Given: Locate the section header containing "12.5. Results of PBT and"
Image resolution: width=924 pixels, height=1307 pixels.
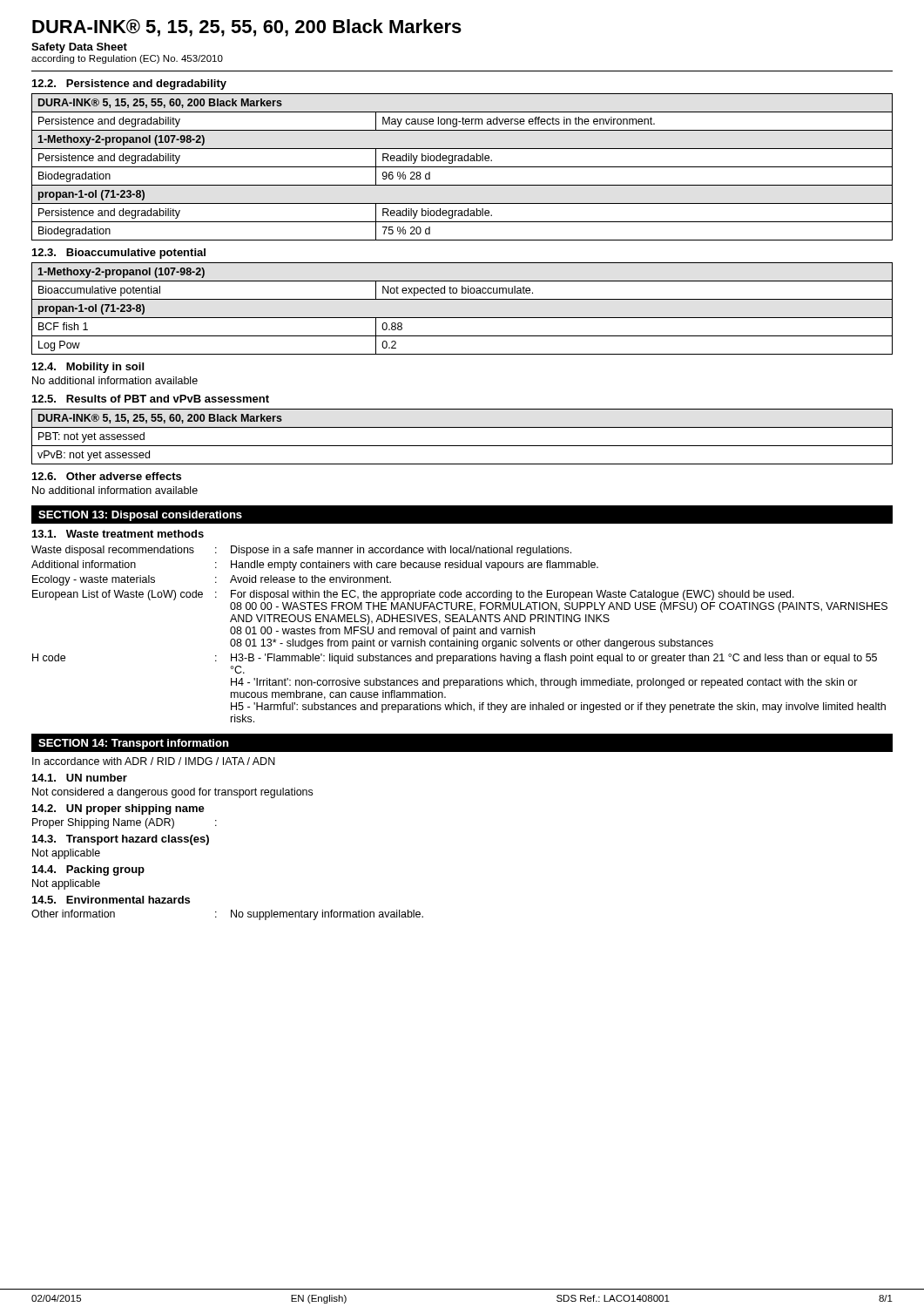Looking at the screenshot, I should point(150,399).
